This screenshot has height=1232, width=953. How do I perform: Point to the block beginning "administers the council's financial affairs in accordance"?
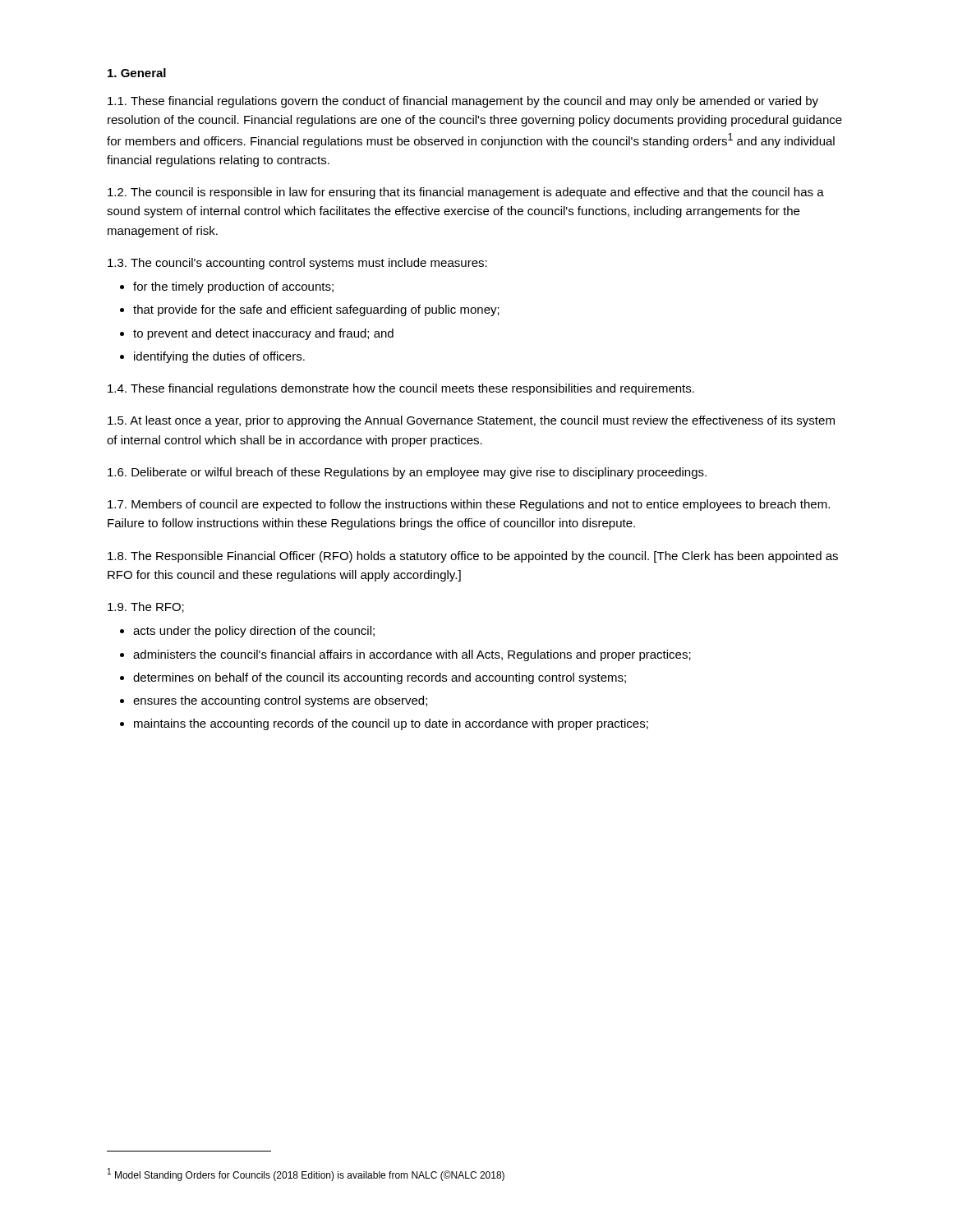[x=412, y=654]
